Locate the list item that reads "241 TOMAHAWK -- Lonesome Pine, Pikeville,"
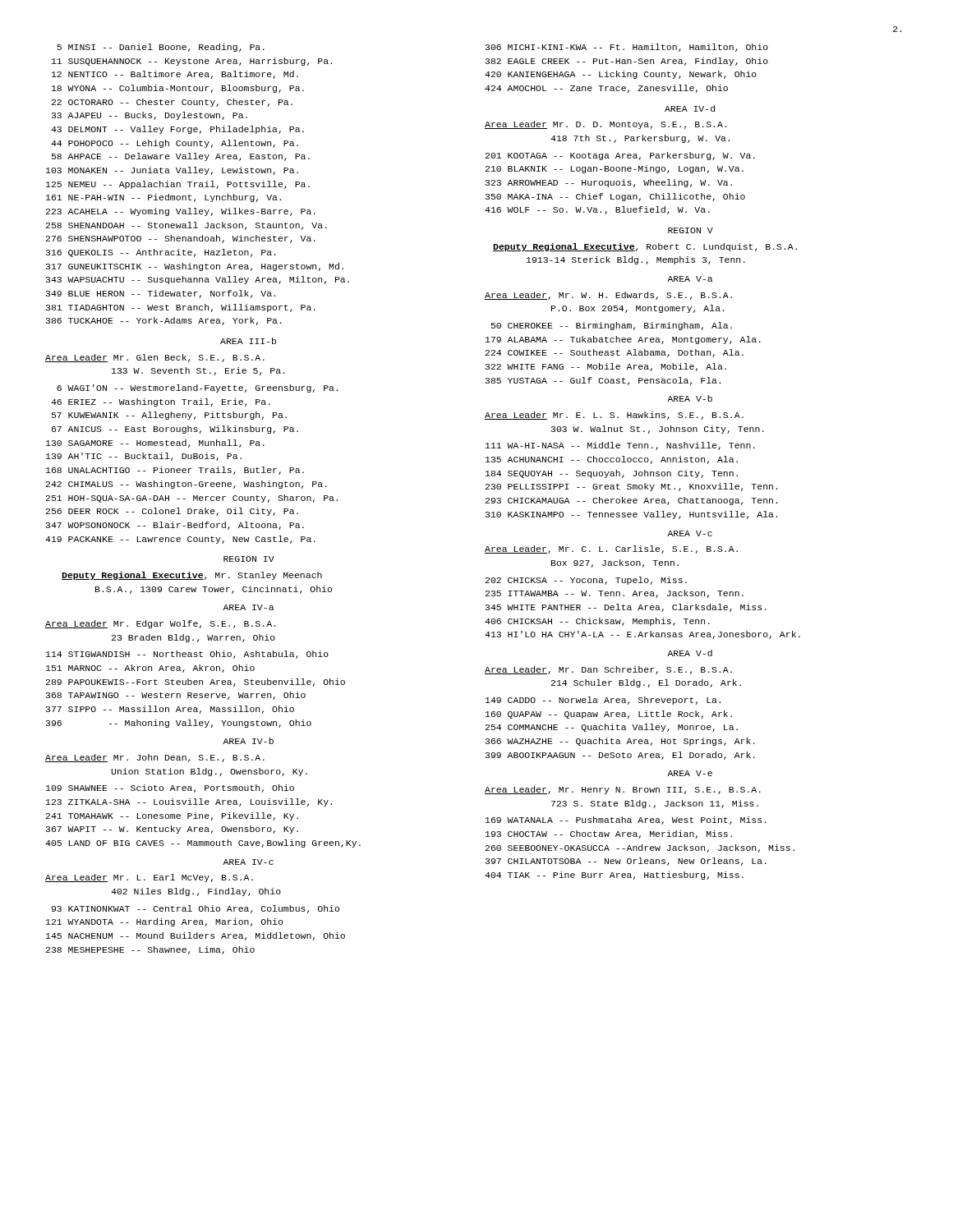Image resolution: width=953 pixels, height=1232 pixels. click(x=248, y=816)
